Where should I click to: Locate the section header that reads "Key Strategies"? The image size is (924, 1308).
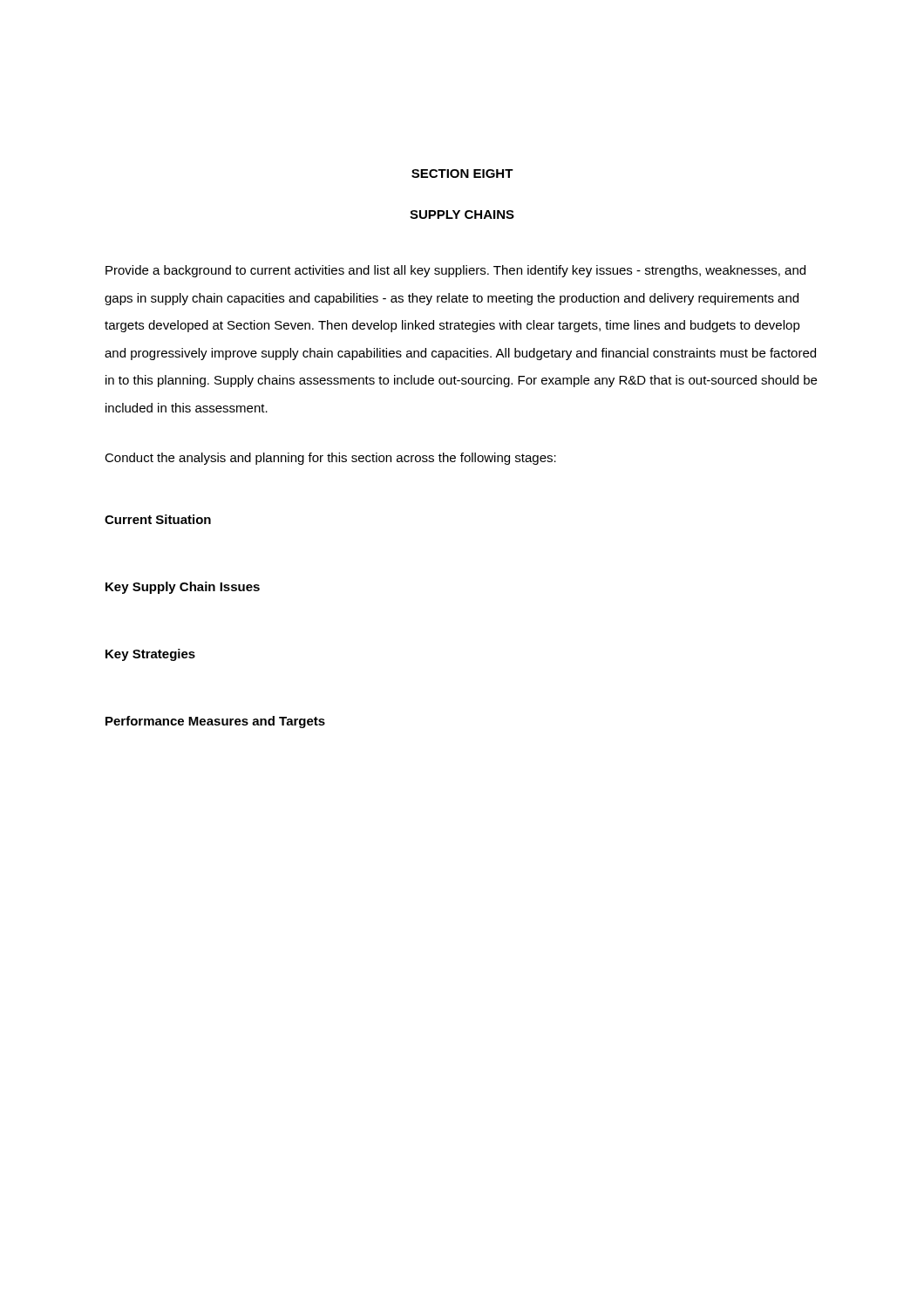[x=150, y=654]
